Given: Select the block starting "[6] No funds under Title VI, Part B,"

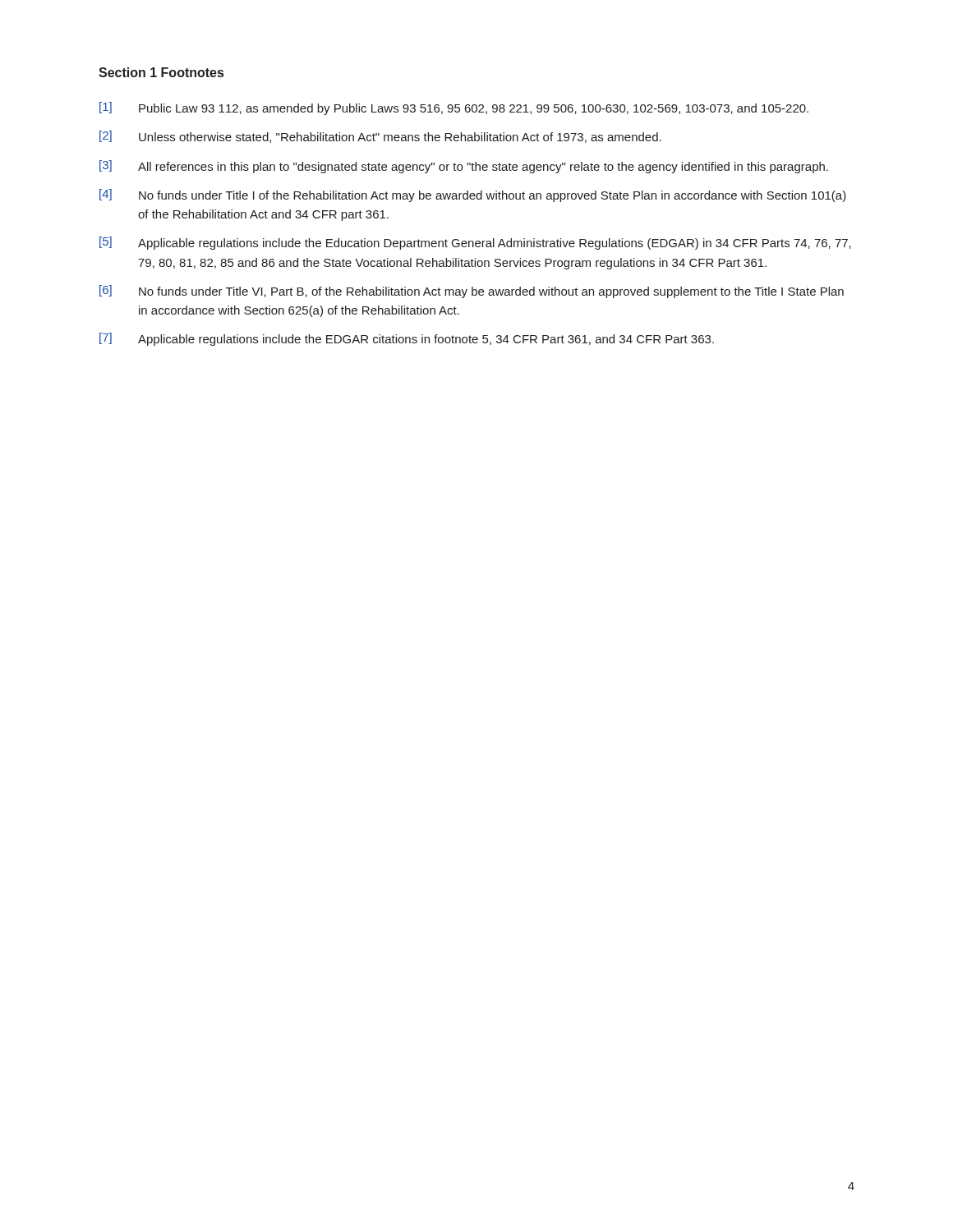Looking at the screenshot, I should pyautogui.click(x=476, y=301).
